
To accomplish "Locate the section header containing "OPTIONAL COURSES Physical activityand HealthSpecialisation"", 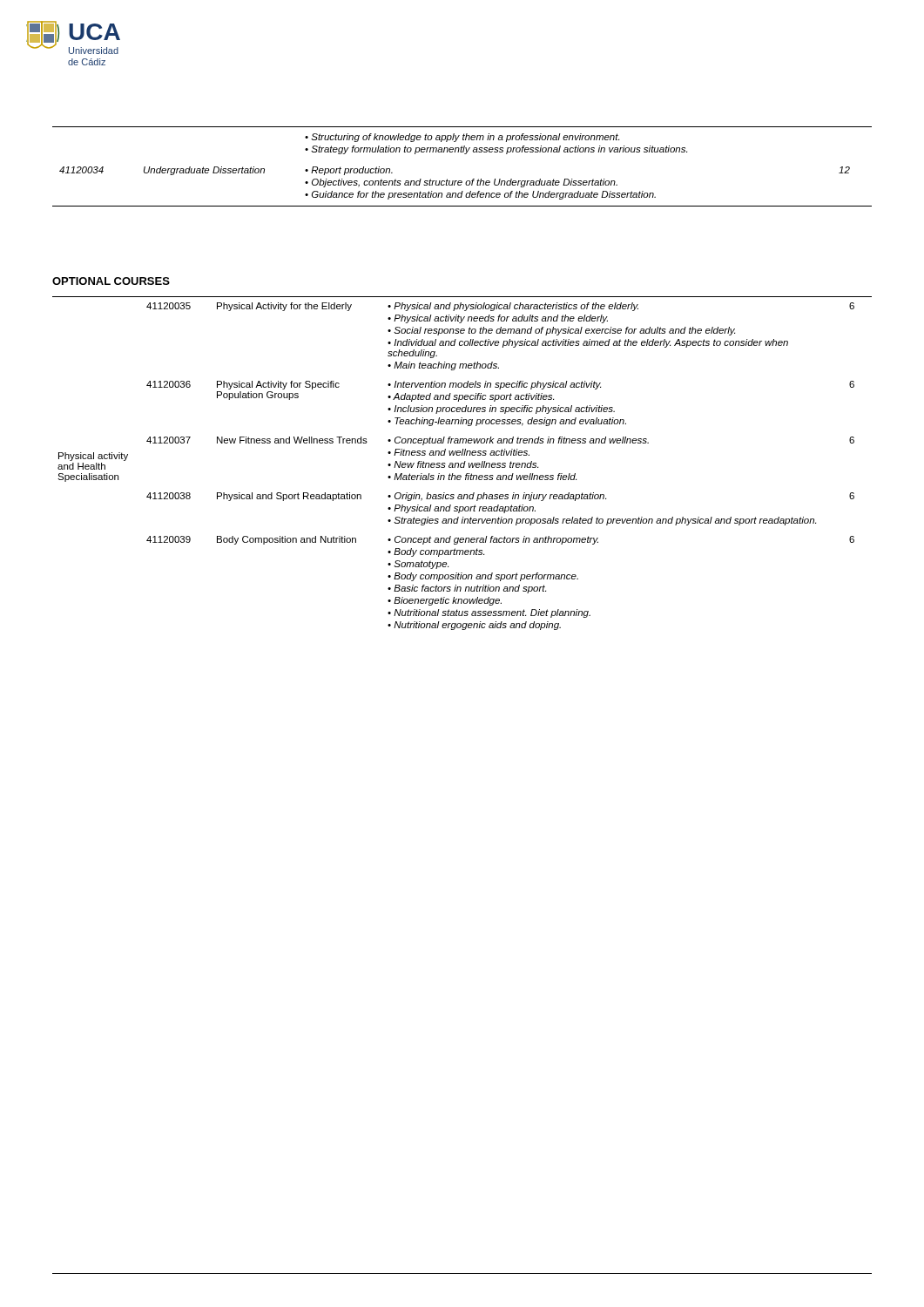I will click(462, 455).
